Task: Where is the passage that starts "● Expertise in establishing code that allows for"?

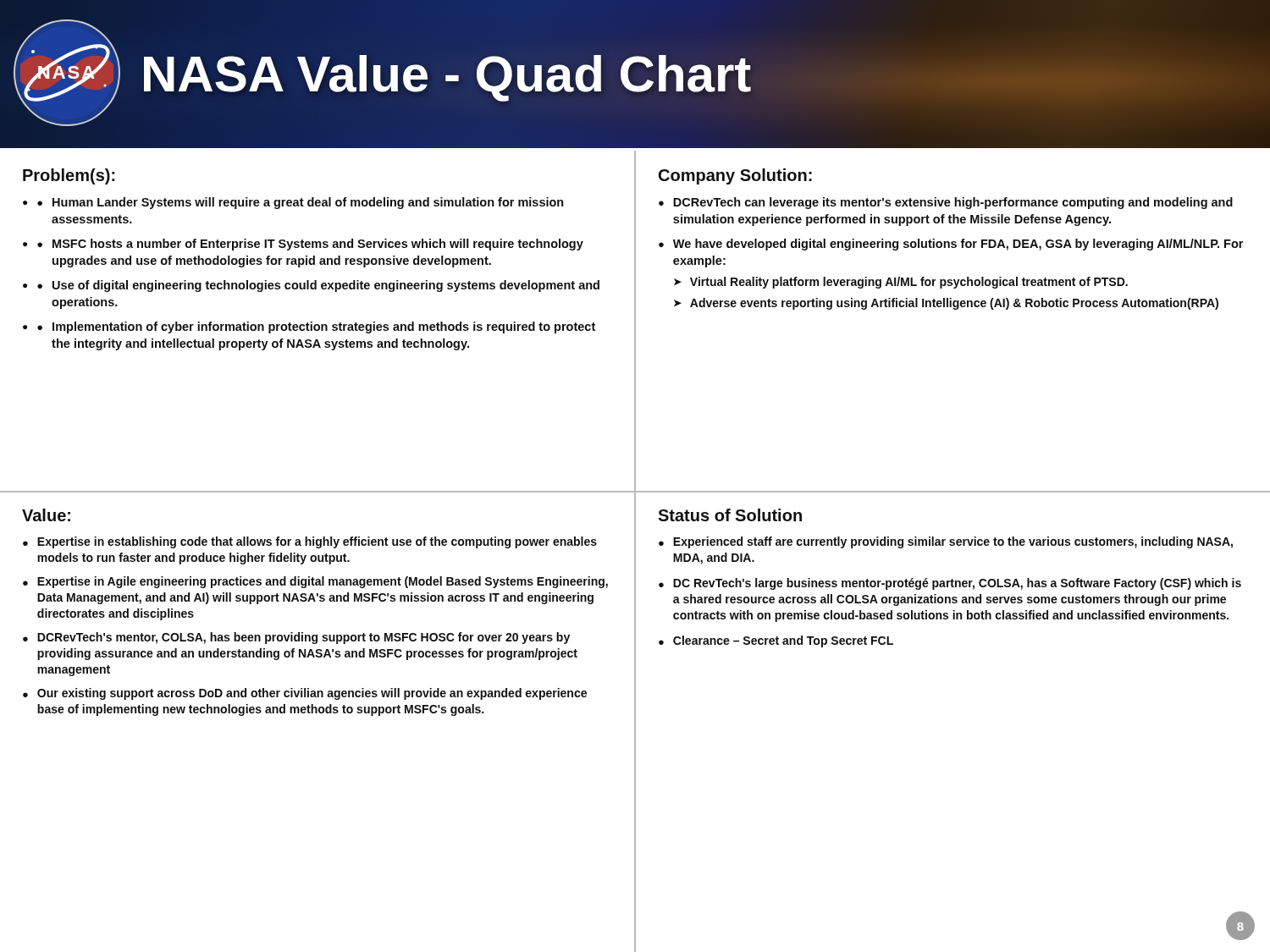Action: click(317, 550)
